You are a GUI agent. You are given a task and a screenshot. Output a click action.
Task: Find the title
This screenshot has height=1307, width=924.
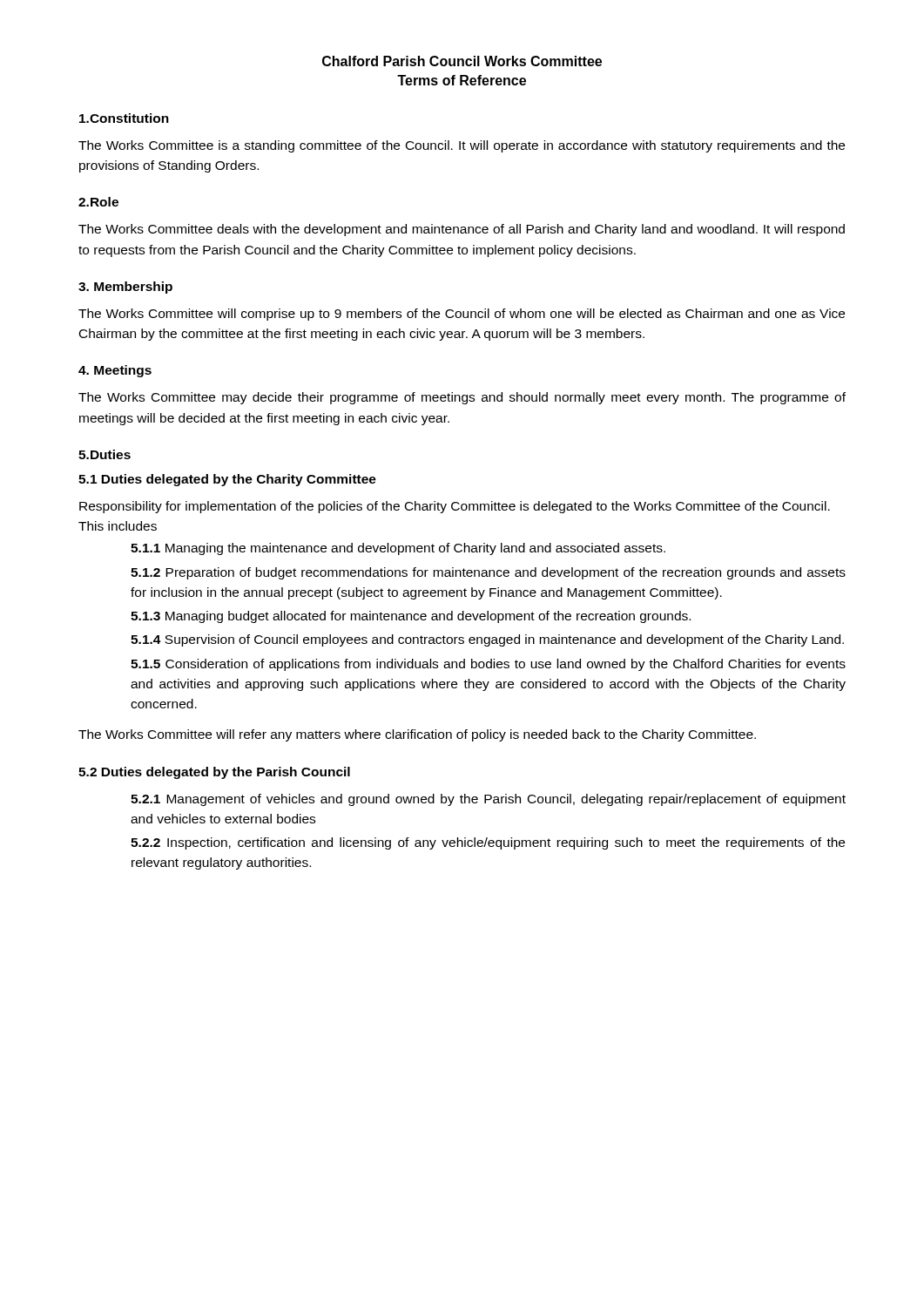462,71
